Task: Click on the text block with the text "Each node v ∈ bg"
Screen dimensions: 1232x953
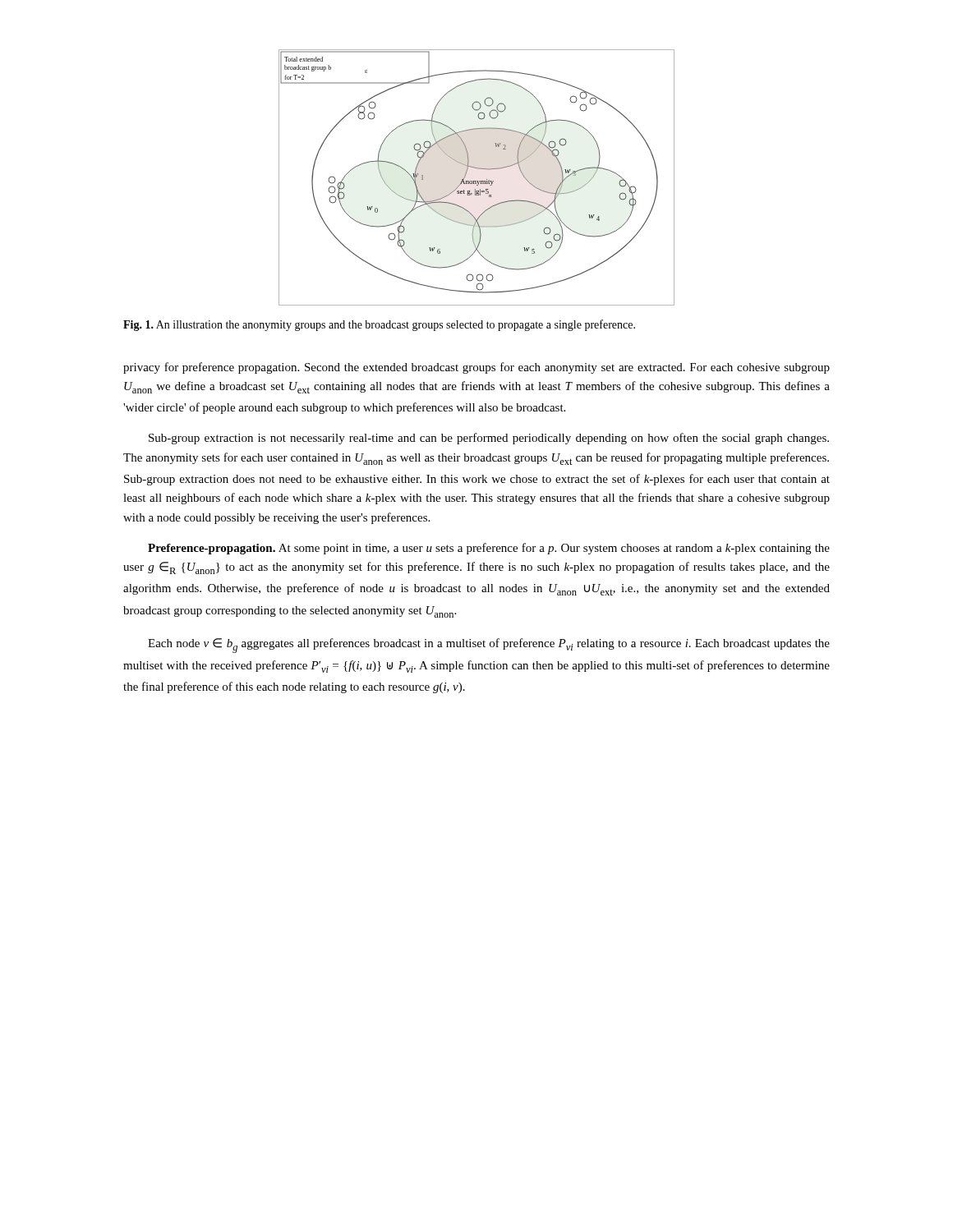Action: coord(476,665)
